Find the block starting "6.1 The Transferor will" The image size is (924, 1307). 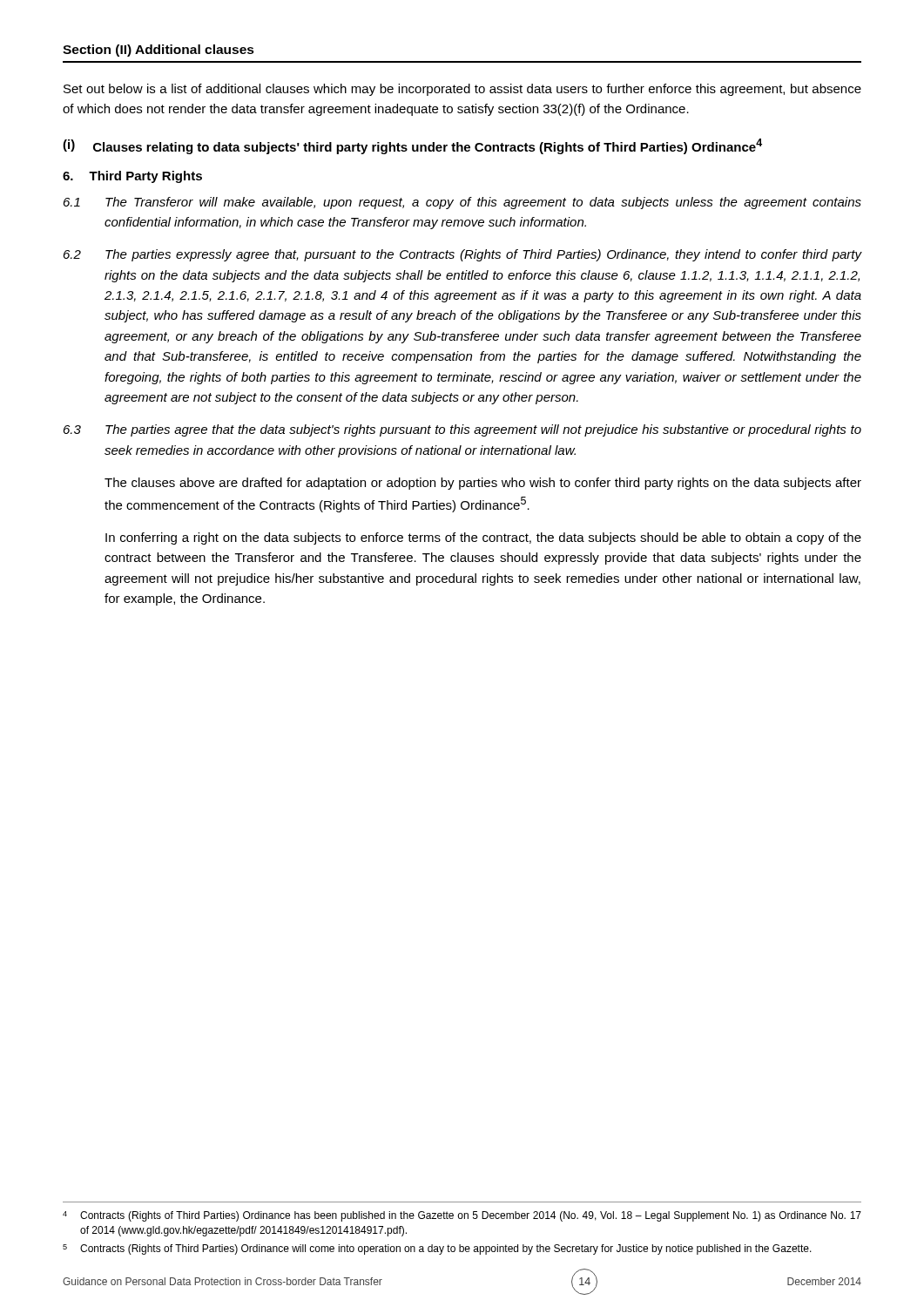[x=462, y=212]
